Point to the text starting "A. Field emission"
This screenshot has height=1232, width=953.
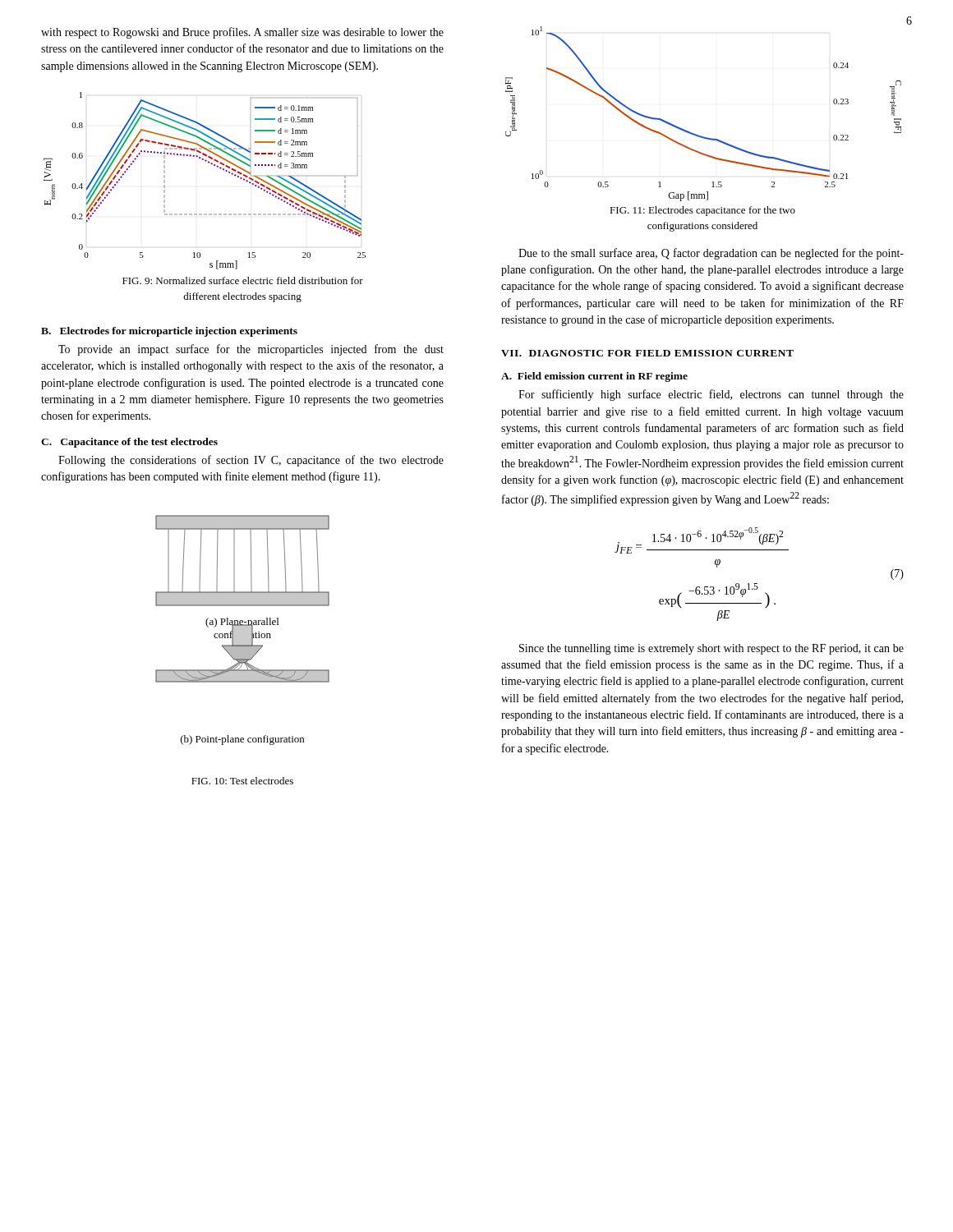[594, 377]
